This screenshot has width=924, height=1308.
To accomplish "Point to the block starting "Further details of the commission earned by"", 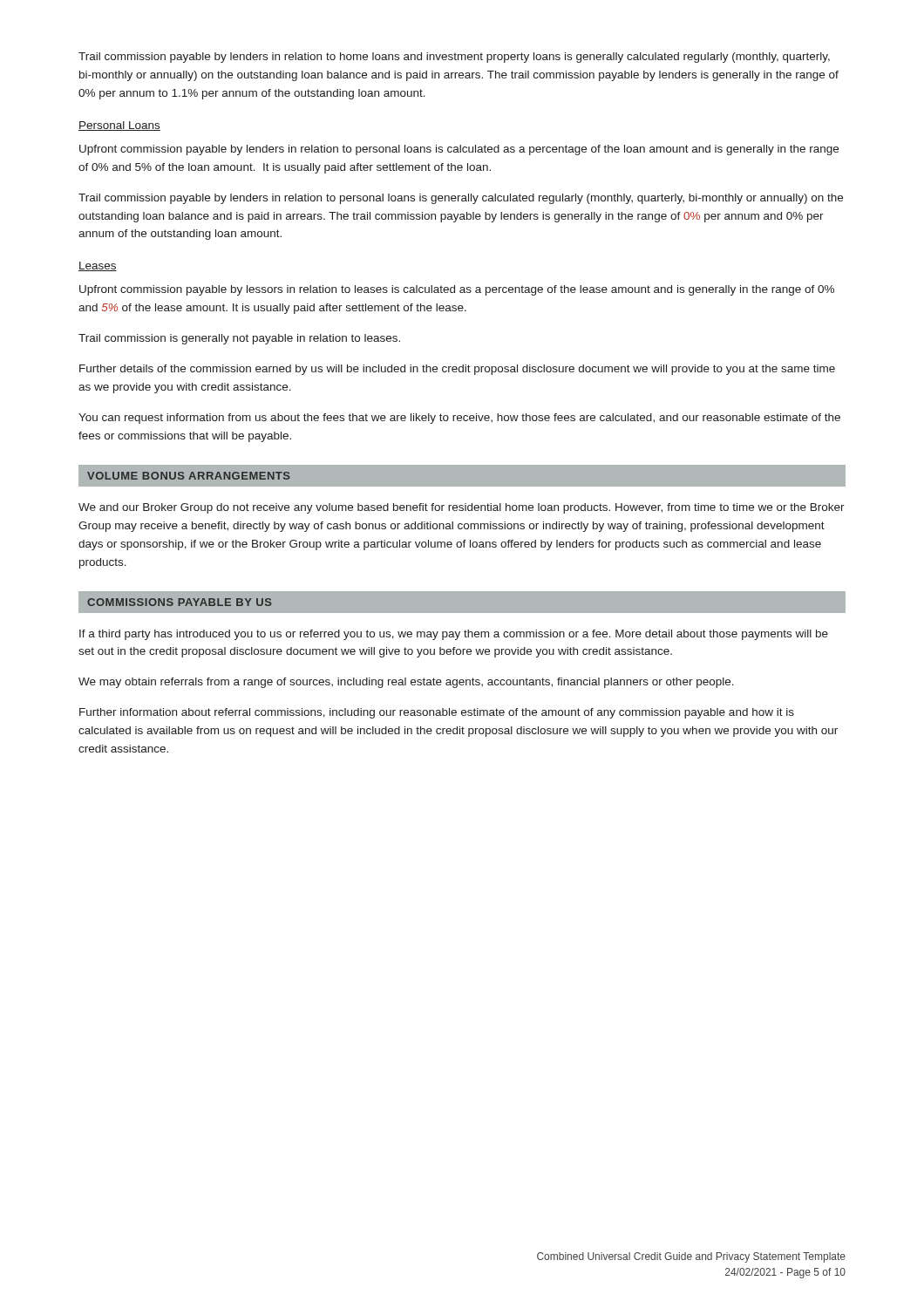I will coord(457,378).
